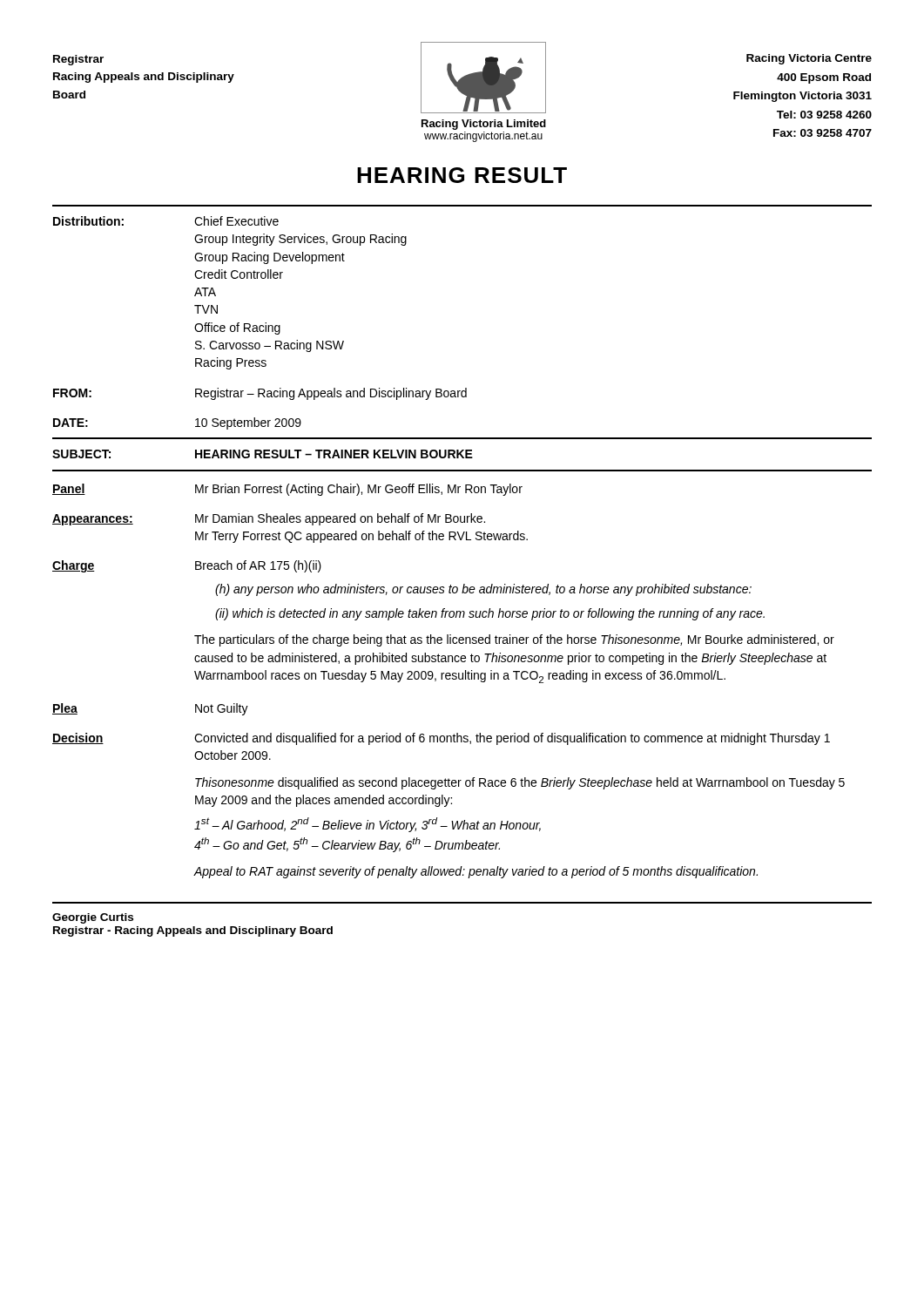924x1307 pixels.
Task: Select the logo
Action: (x=483, y=92)
